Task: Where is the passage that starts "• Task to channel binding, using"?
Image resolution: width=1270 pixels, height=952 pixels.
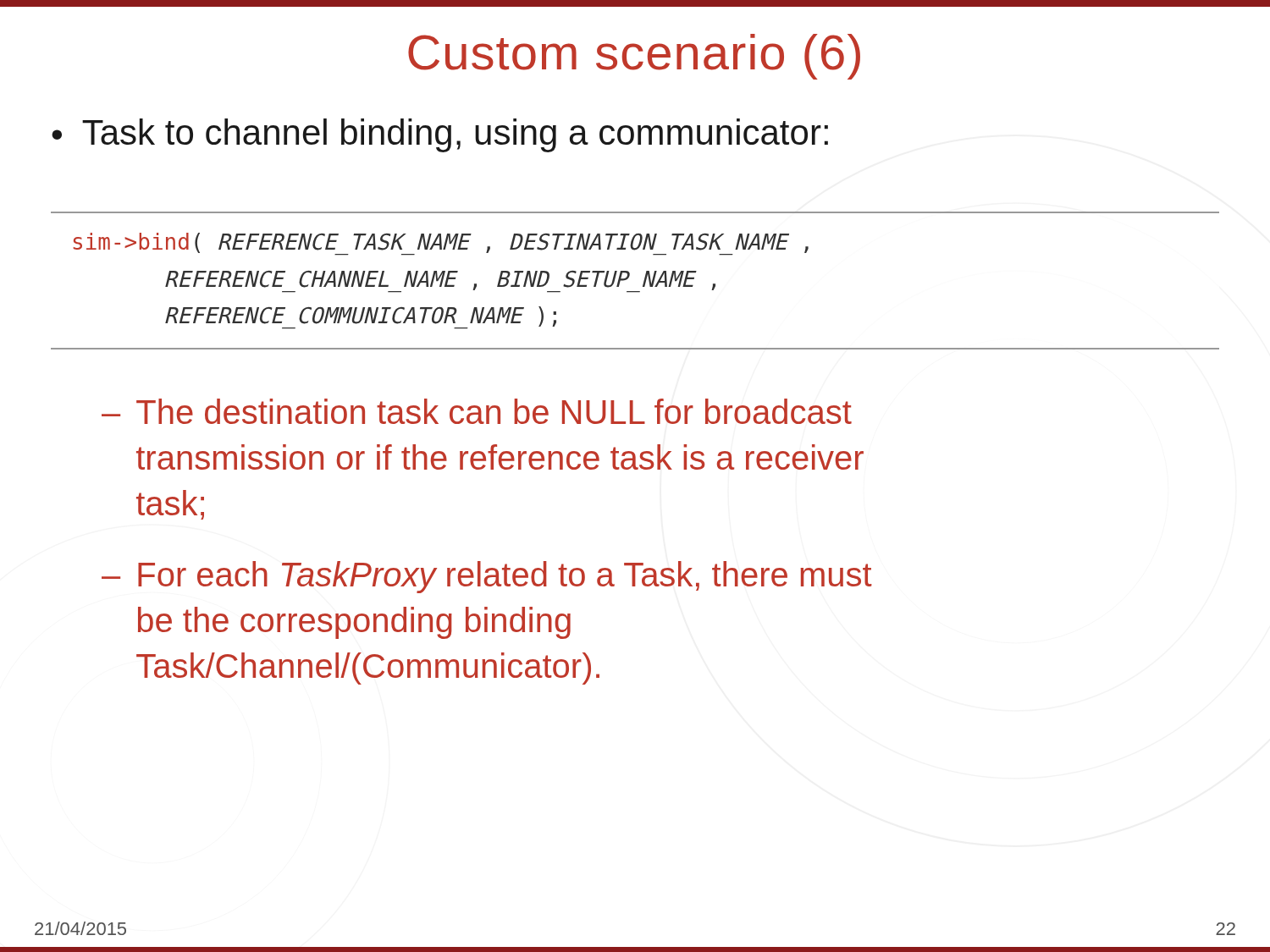Action: [635, 134]
